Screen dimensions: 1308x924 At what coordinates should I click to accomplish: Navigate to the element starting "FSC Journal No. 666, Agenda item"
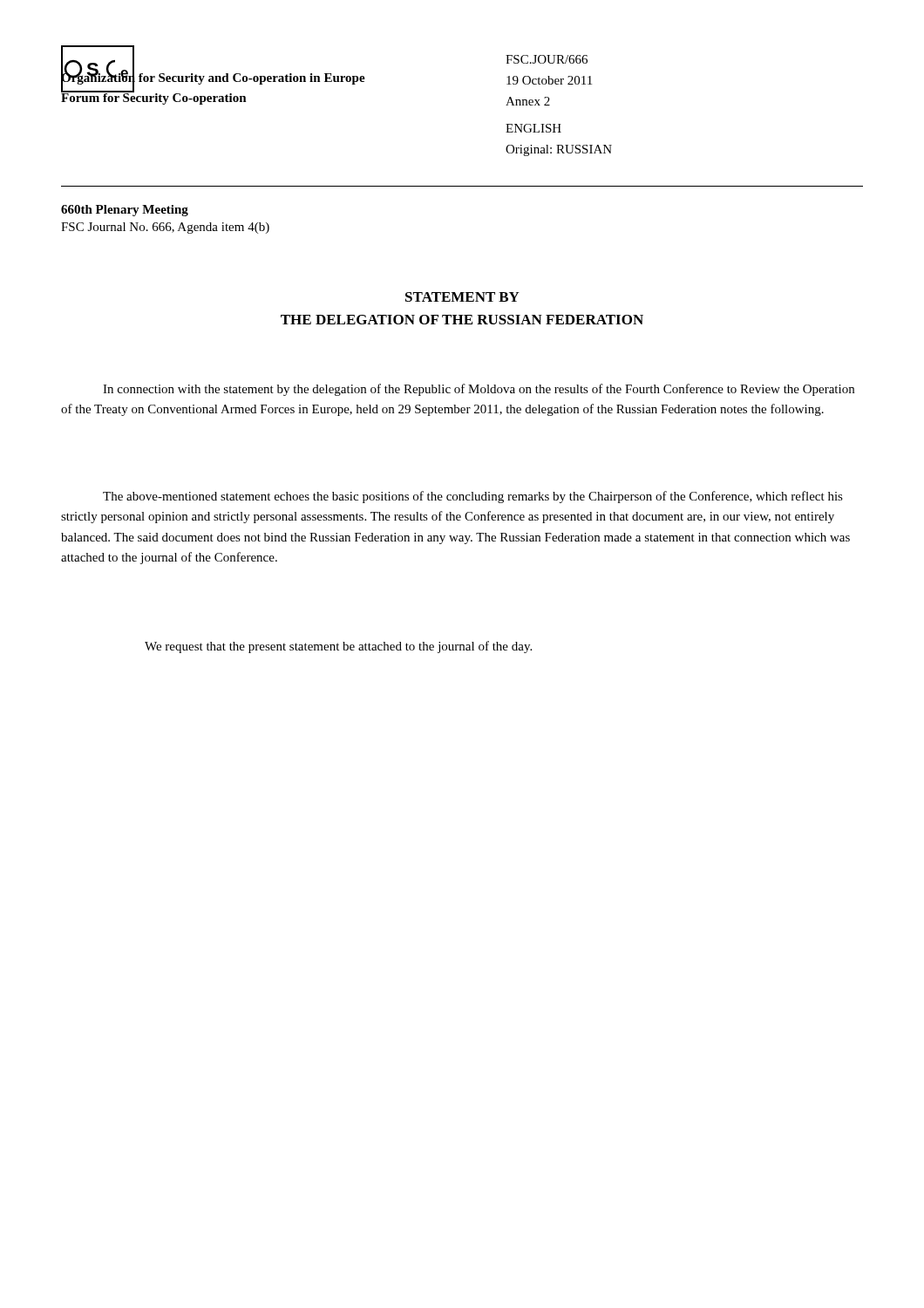click(165, 227)
